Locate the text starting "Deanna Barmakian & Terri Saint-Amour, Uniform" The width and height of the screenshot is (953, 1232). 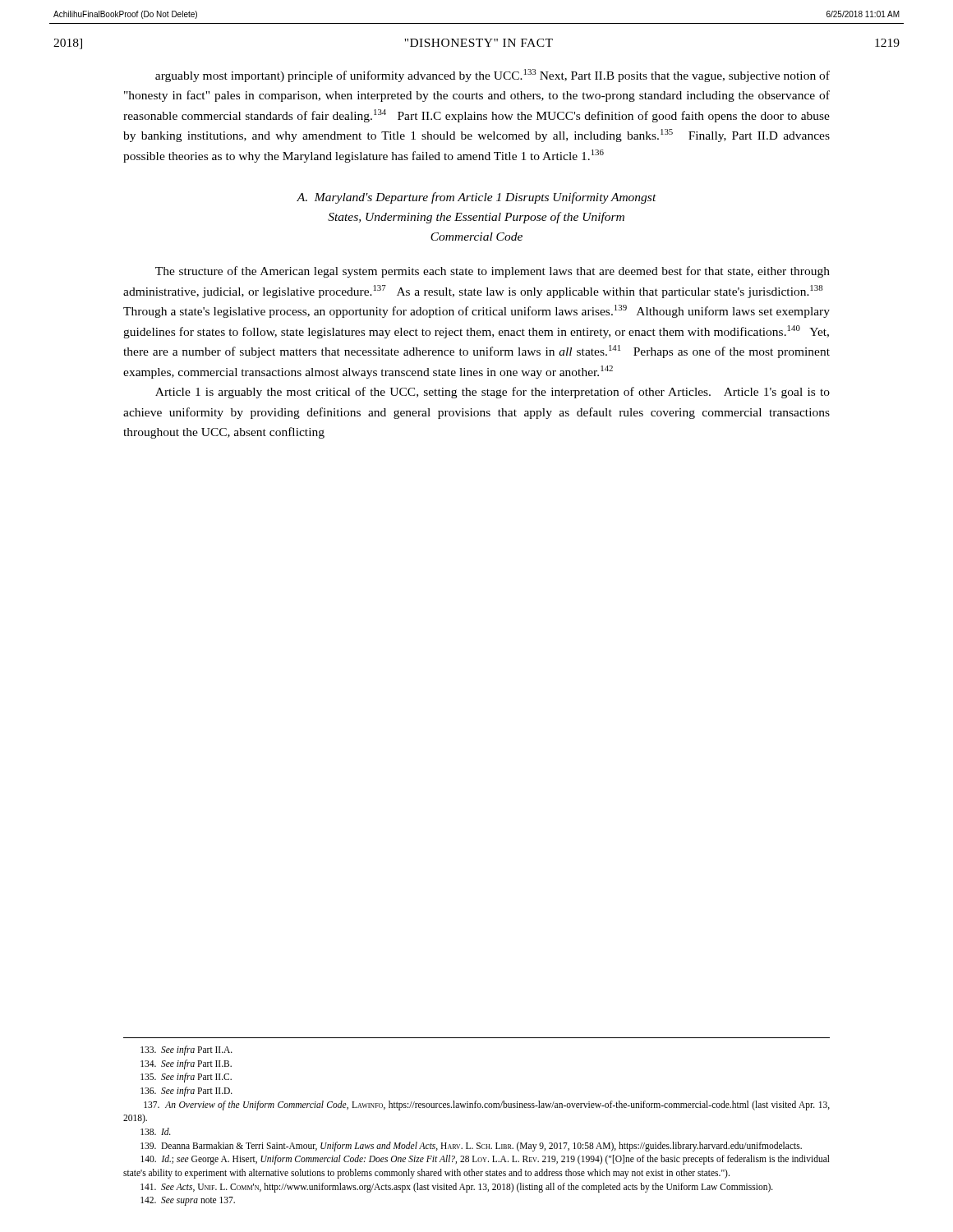[x=476, y=1146]
